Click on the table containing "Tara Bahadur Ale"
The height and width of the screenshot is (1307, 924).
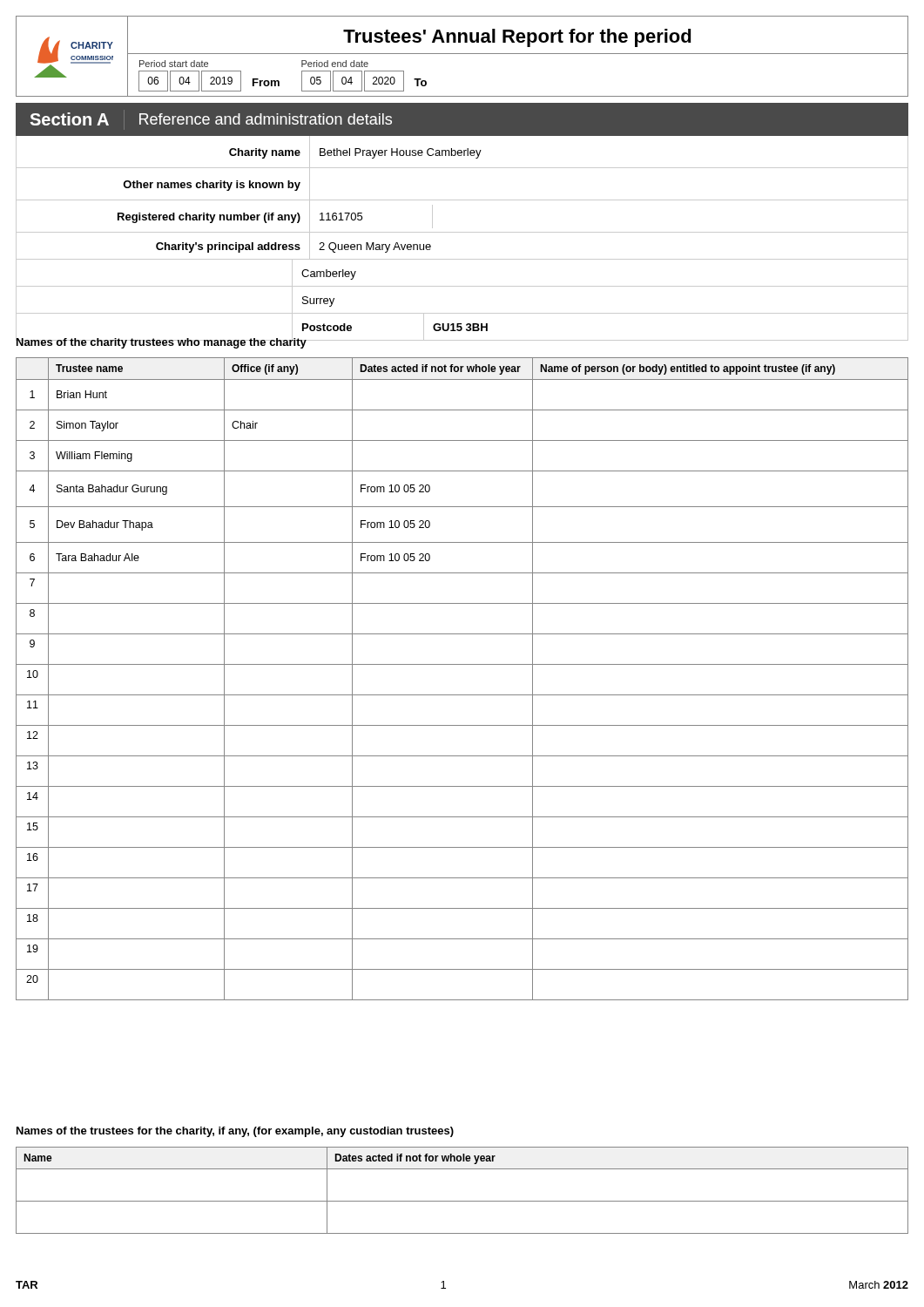pyautogui.click(x=462, y=679)
